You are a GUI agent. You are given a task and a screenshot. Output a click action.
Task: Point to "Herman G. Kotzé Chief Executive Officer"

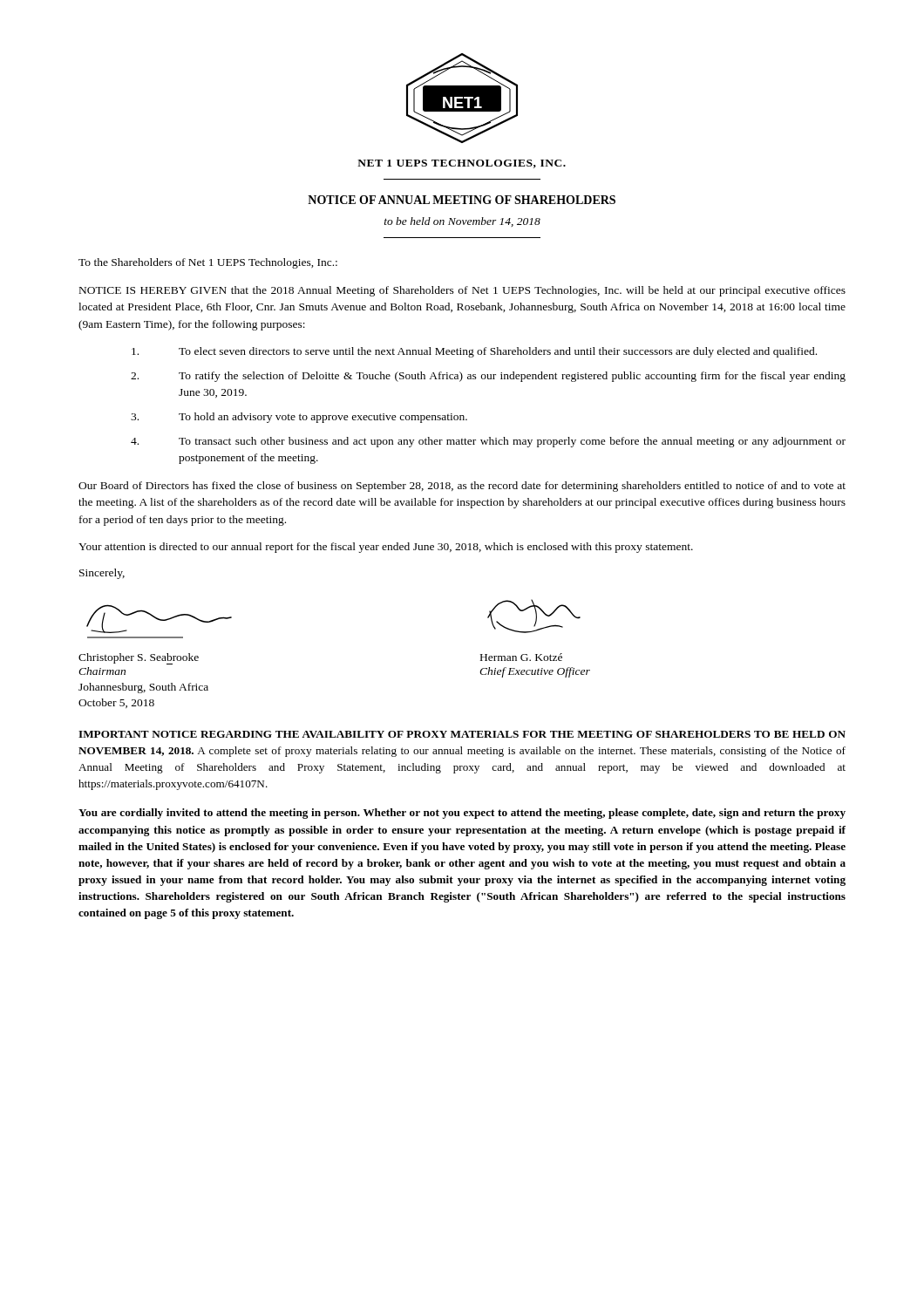[x=521, y=657]
